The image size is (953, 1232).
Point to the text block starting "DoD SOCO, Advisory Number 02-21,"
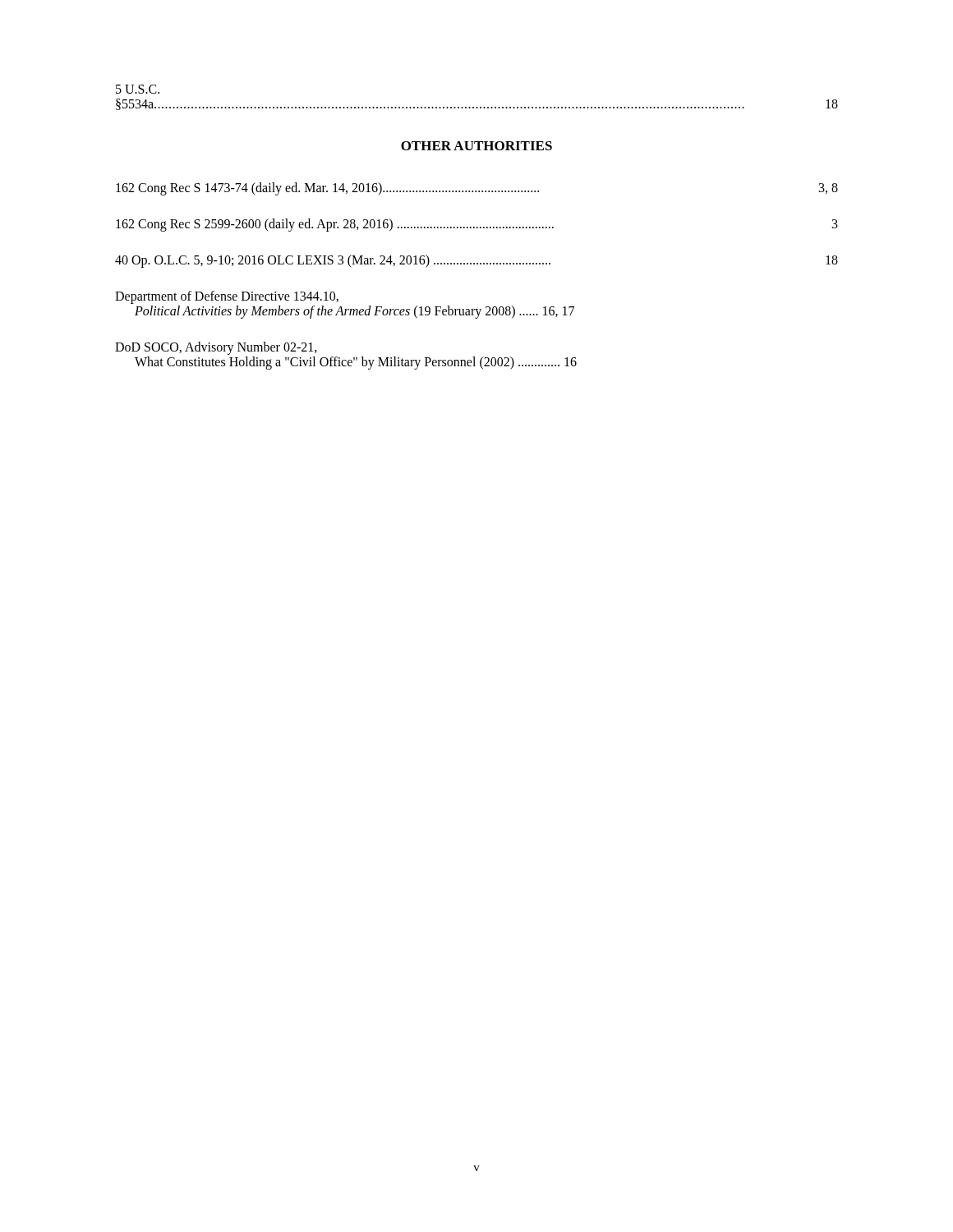(x=476, y=355)
